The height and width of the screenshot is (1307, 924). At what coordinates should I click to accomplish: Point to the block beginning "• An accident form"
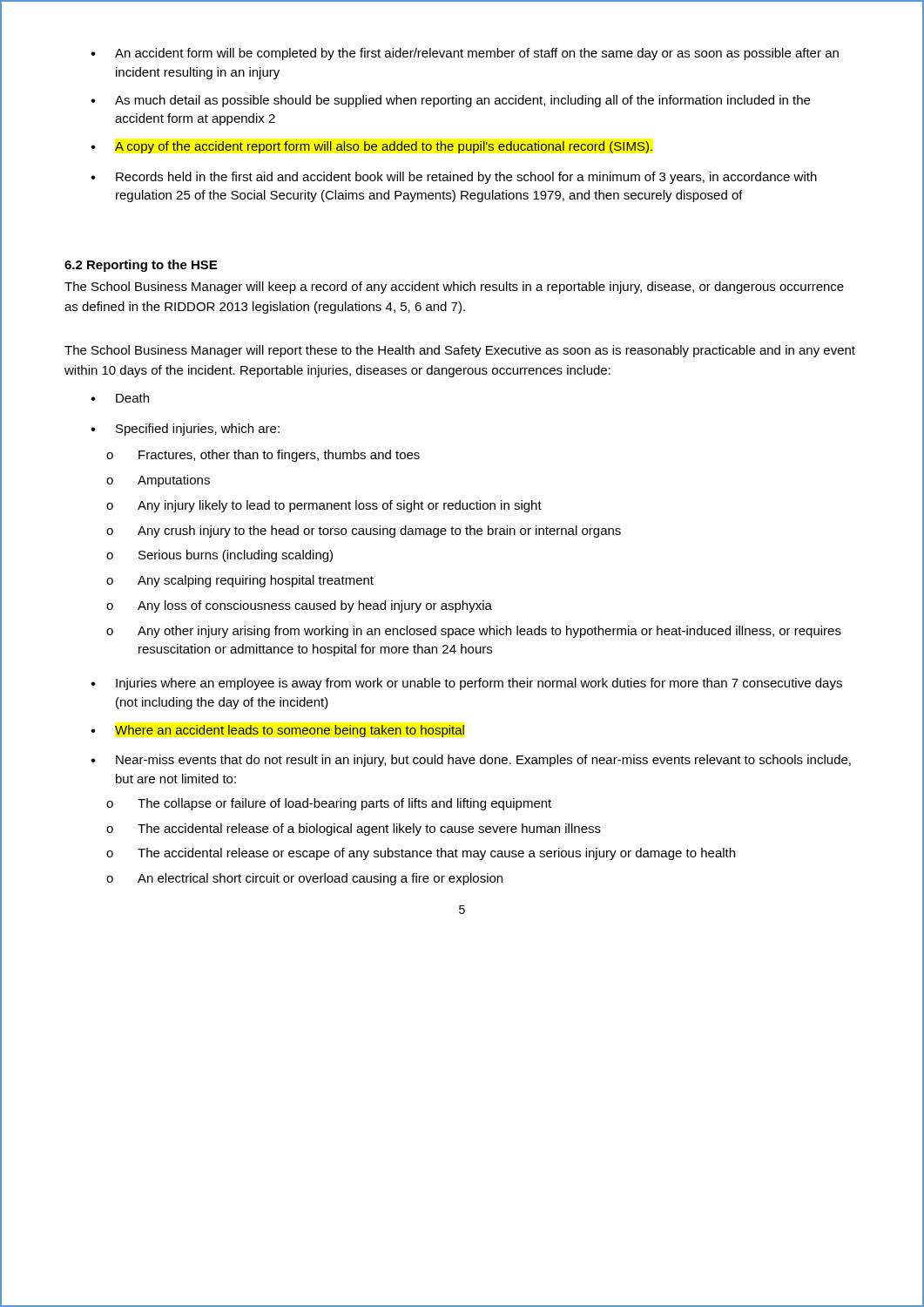click(475, 62)
